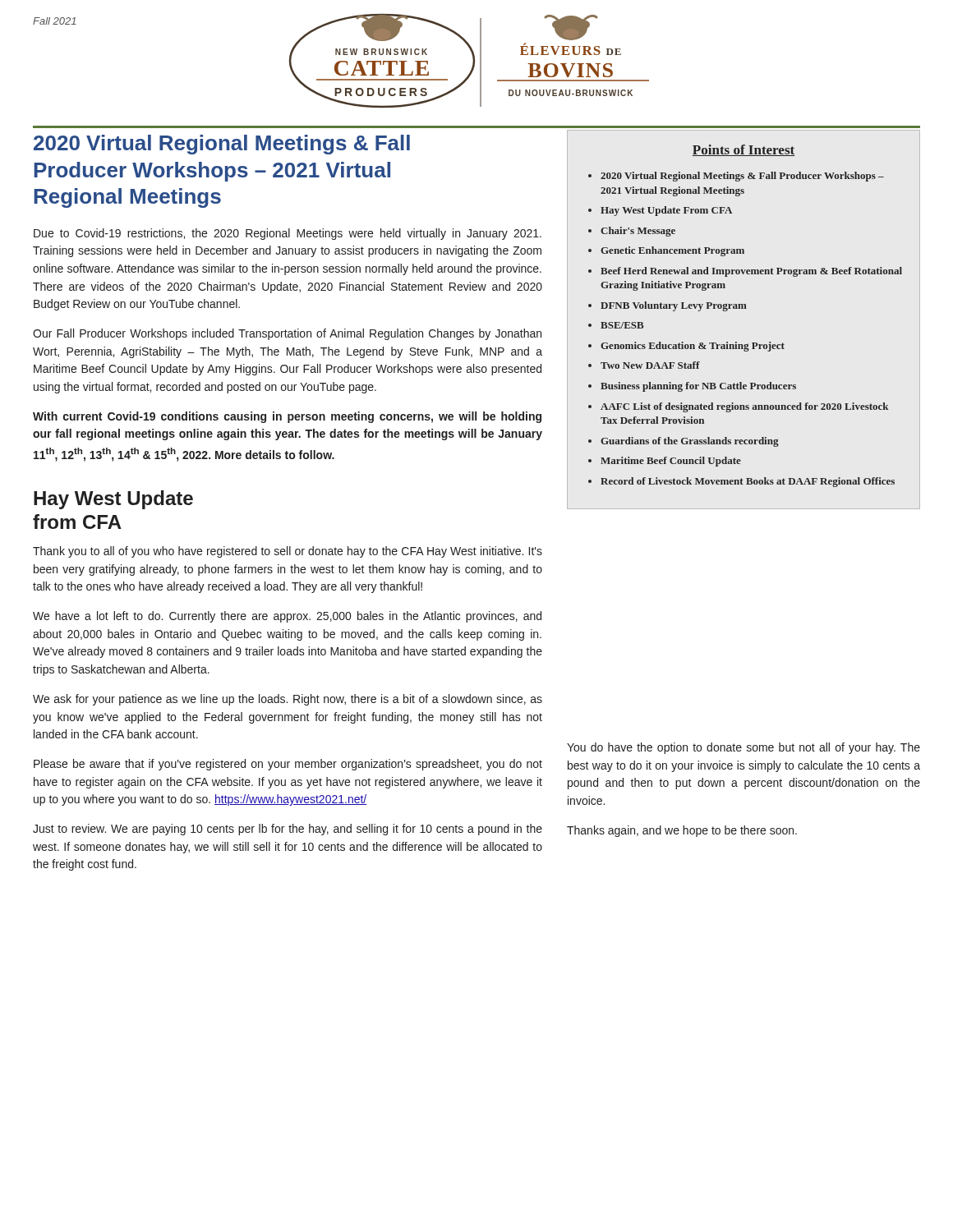Viewport: 953px width, 1232px height.
Task: Locate the list item with the text "Two New DAAF Staff"
Action: pyautogui.click(x=650, y=365)
